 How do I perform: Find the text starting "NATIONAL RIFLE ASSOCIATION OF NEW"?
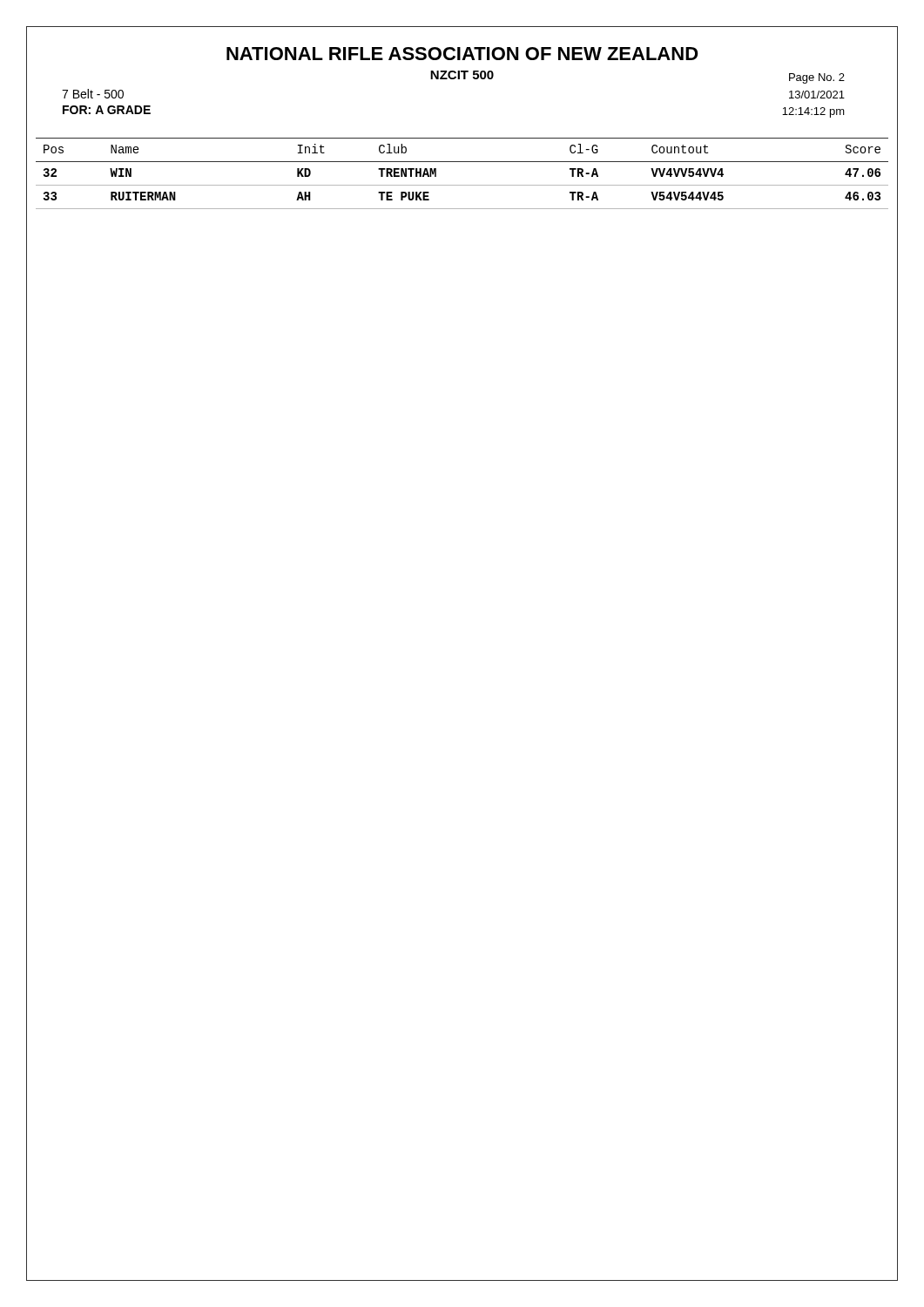pos(462,54)
